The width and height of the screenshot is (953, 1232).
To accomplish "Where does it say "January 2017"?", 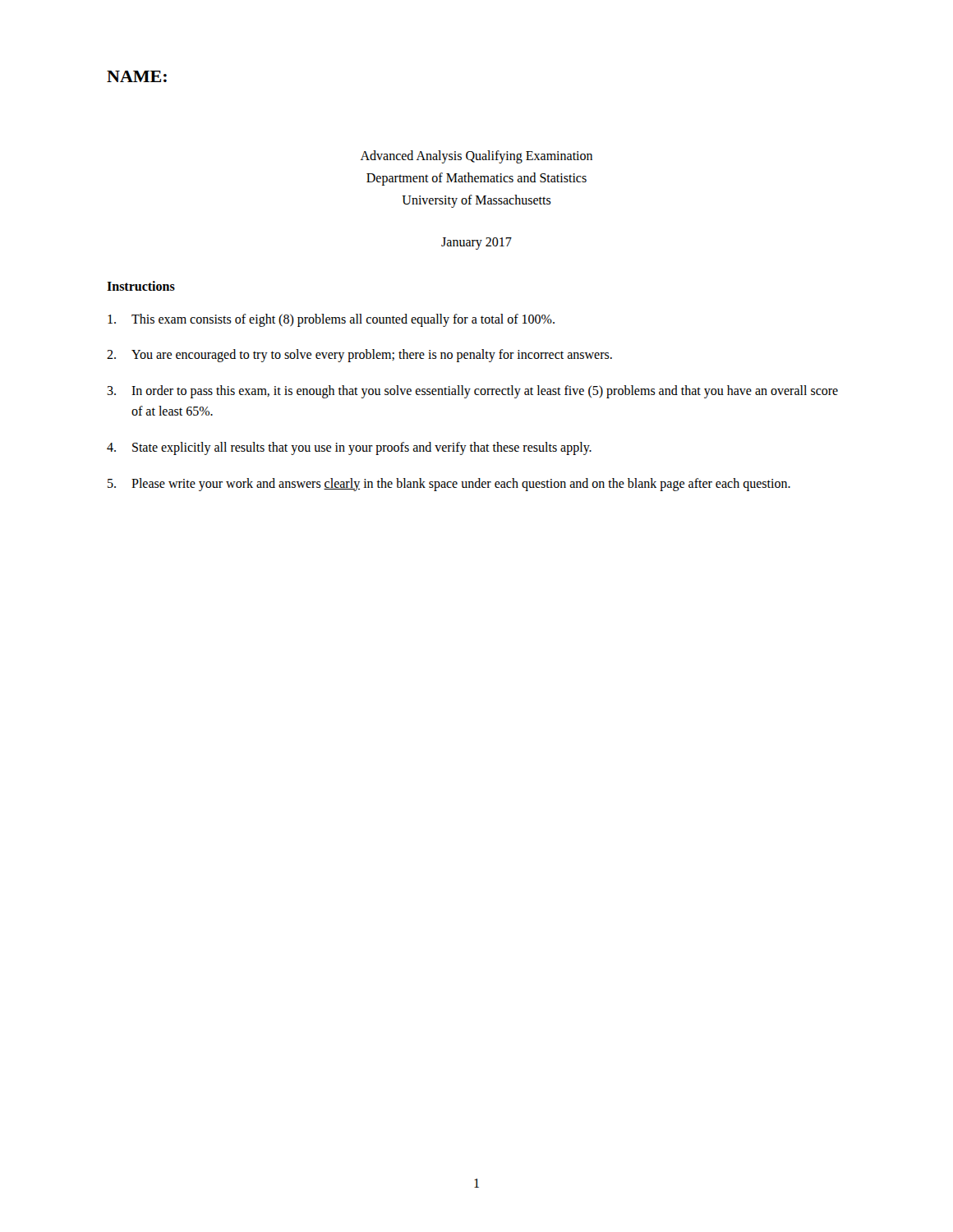I will coord(476,242).
